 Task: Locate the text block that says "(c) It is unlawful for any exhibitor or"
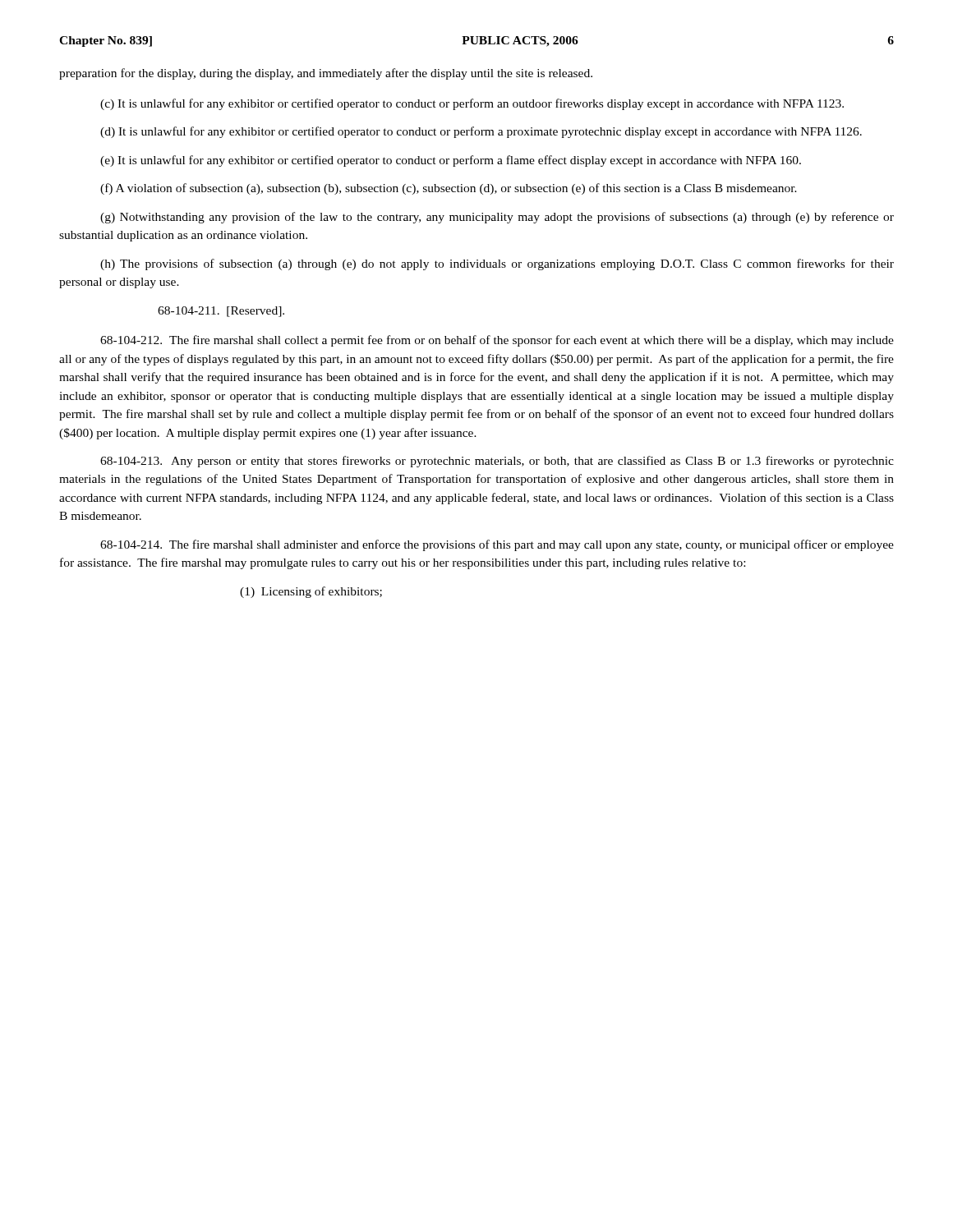coord(472,103)
